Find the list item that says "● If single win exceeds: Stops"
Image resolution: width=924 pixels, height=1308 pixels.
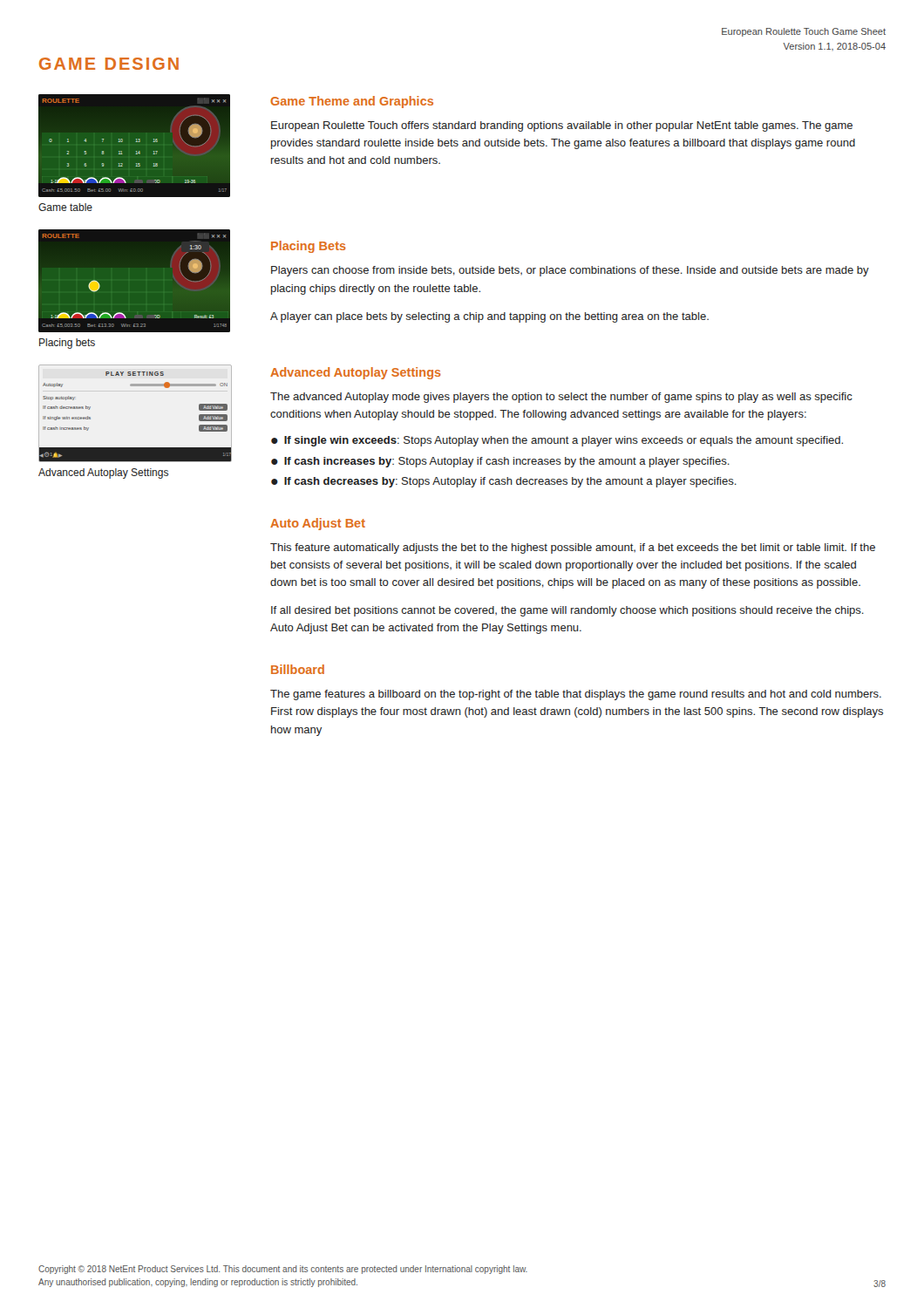point(557,440)
